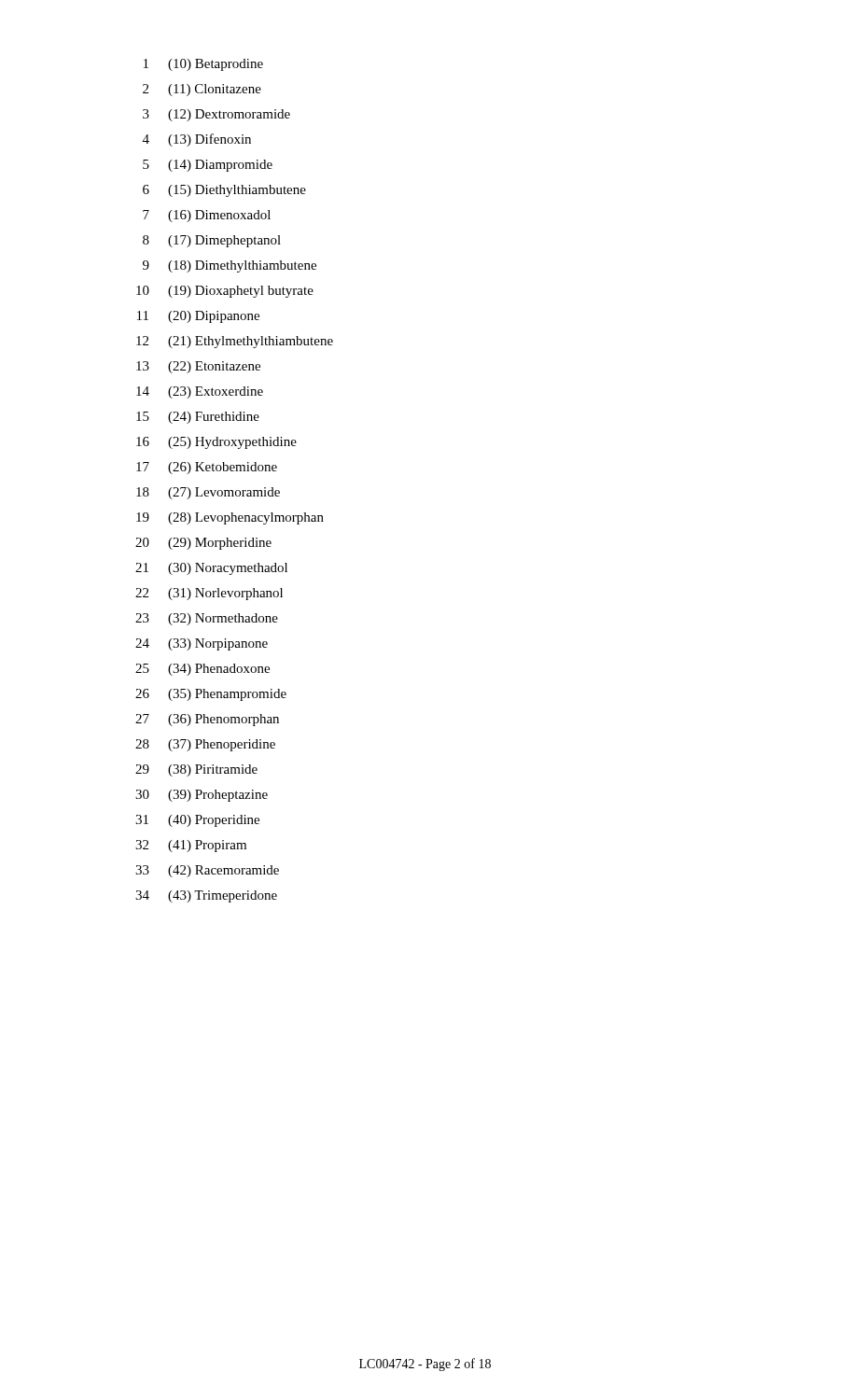850x1400 pixels.
Task: Locate the passage starting "29 (38) Piritramide"
Action: click(176, 770)
